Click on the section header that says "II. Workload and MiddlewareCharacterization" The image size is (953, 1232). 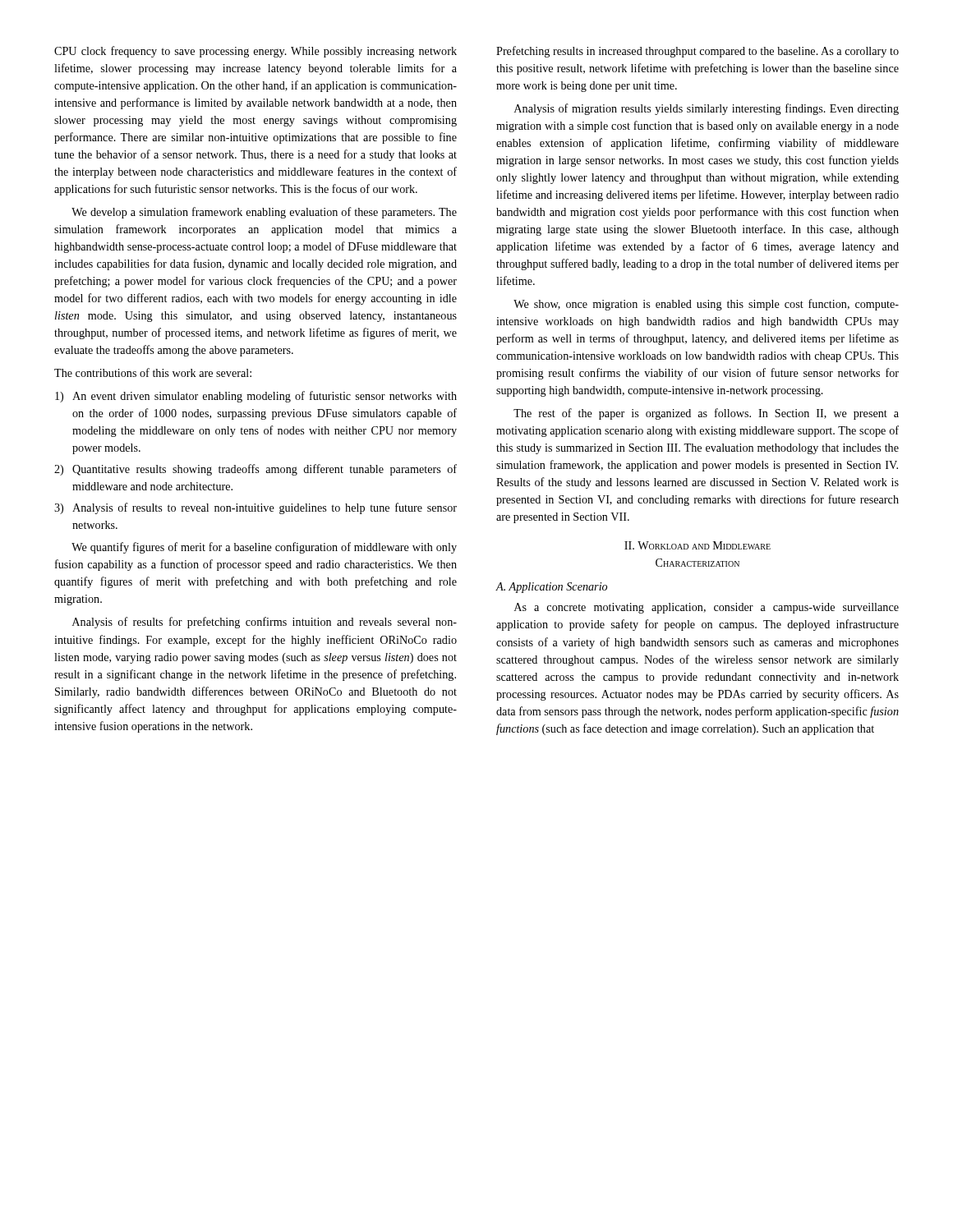[x=698, y=555]
